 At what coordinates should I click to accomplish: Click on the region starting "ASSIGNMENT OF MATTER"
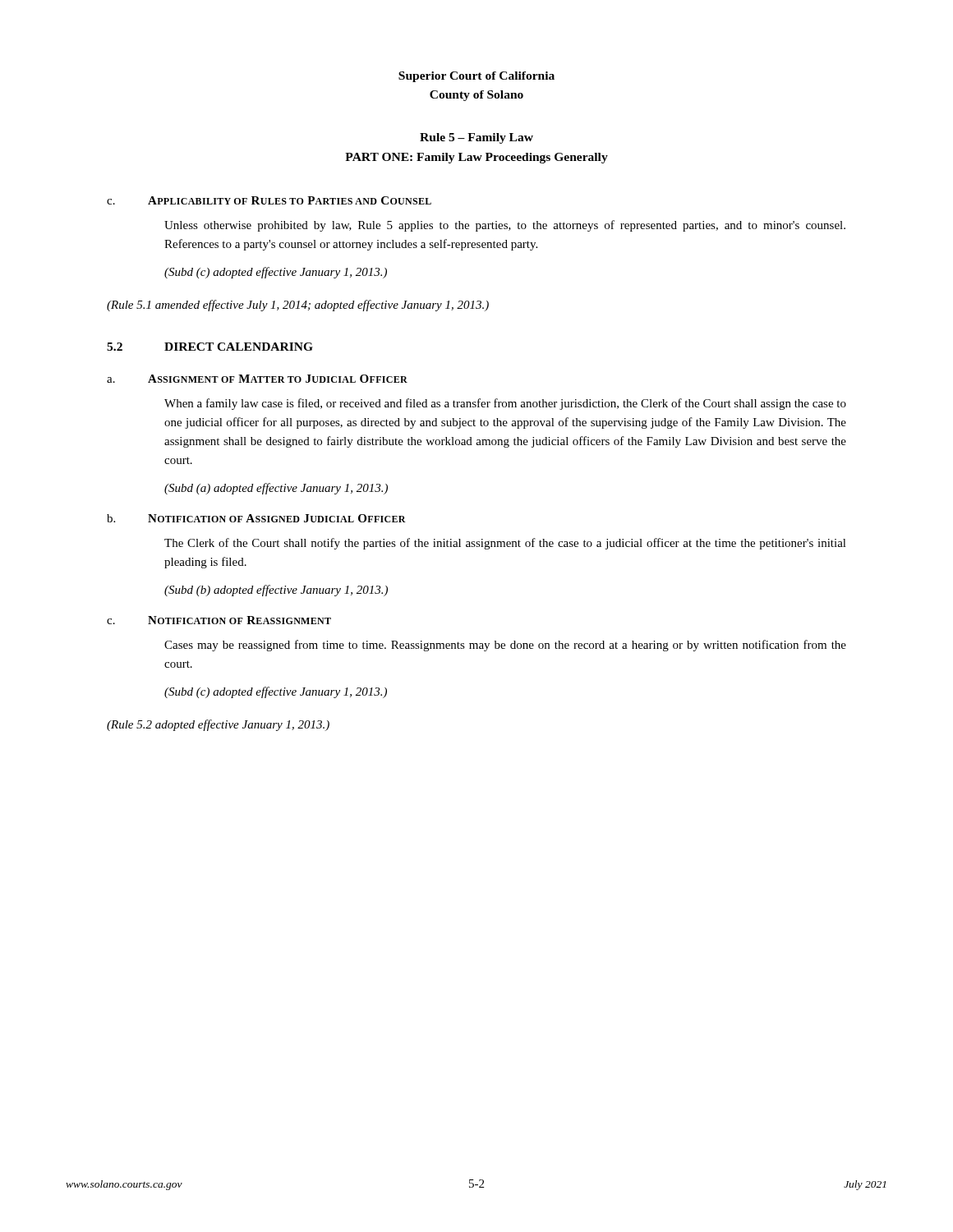[278, 378]
